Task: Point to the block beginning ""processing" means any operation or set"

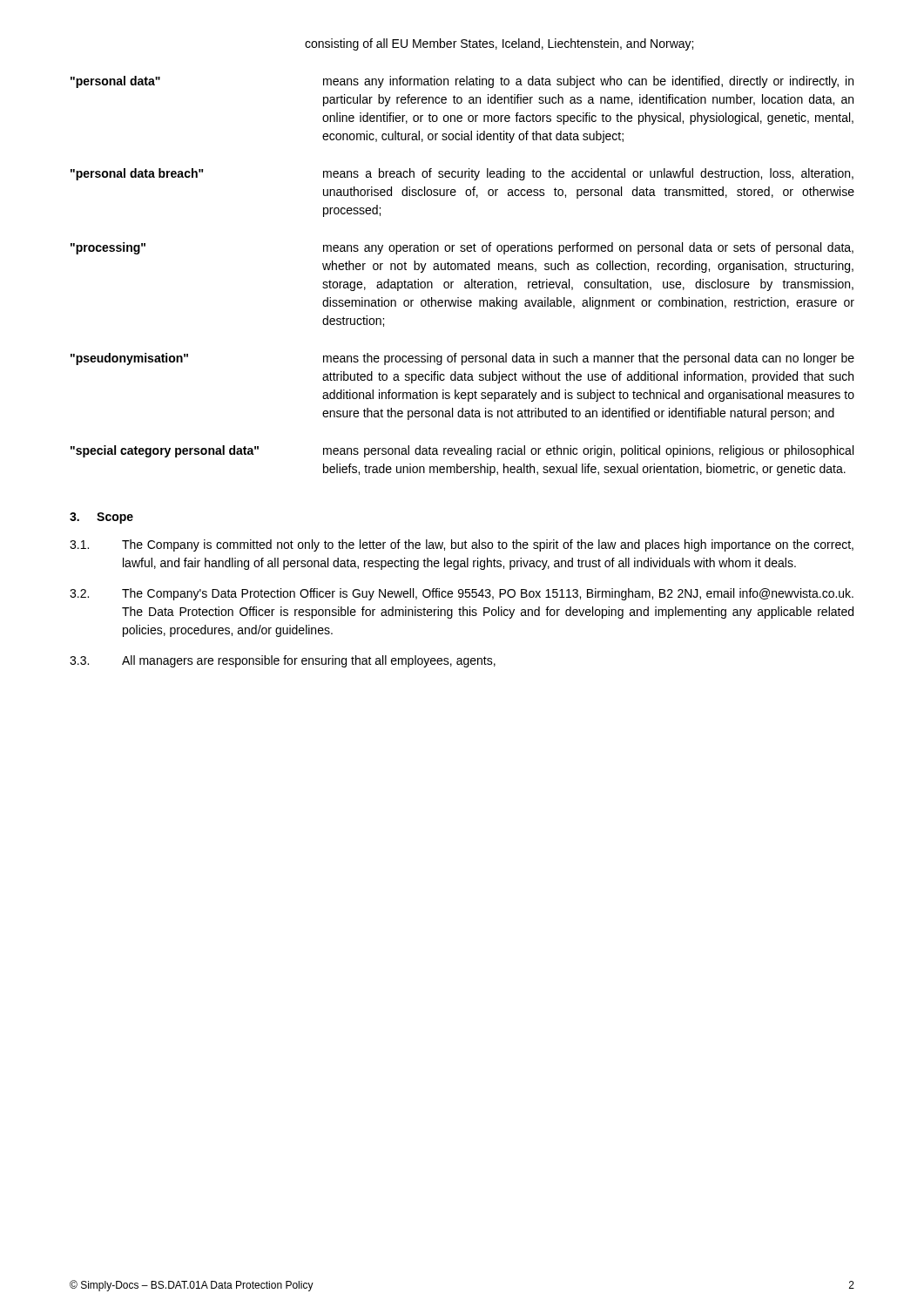Action: click(x=462, y=285)
